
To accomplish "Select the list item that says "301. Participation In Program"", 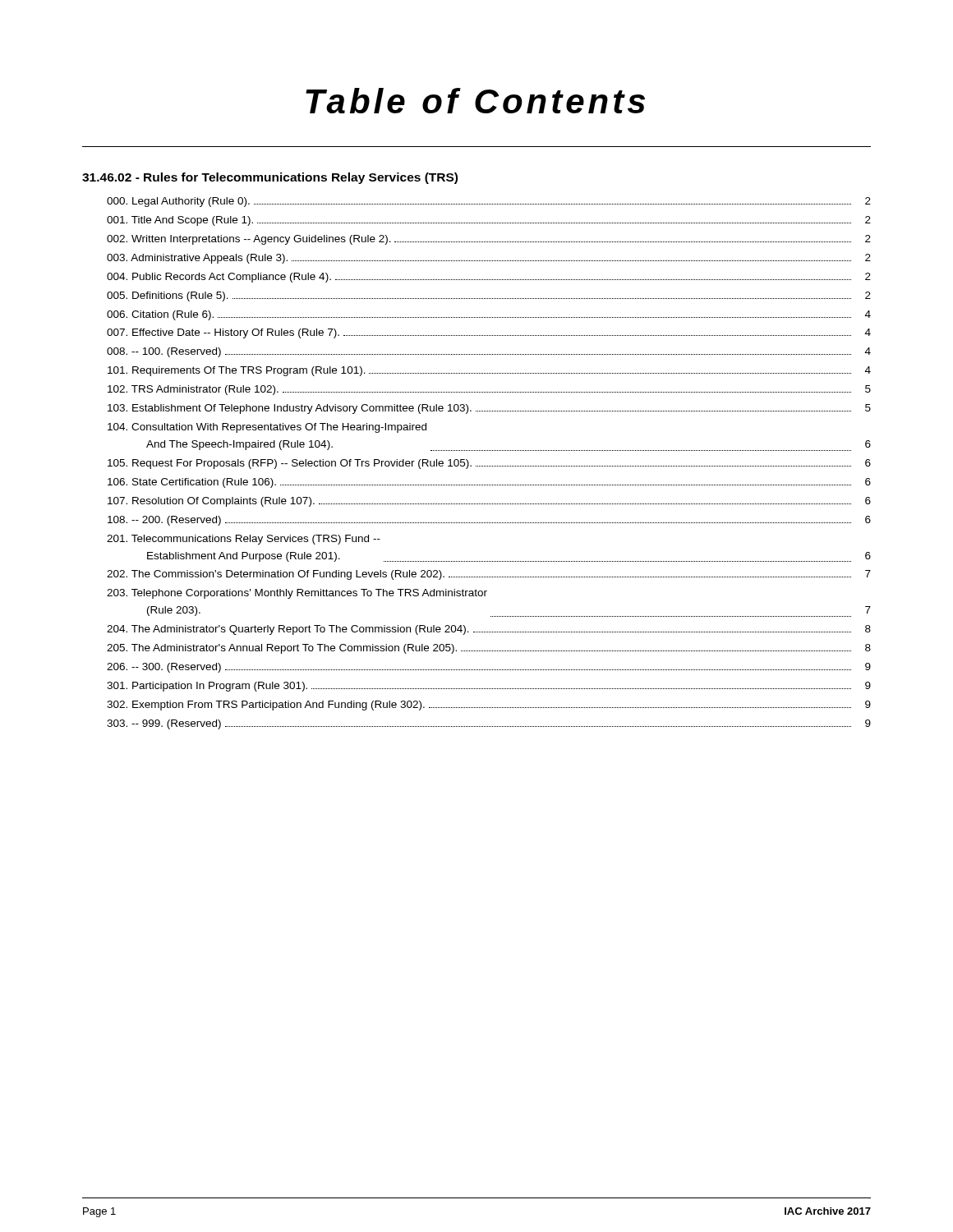I will pyautogui.click(x=489, y=686).
